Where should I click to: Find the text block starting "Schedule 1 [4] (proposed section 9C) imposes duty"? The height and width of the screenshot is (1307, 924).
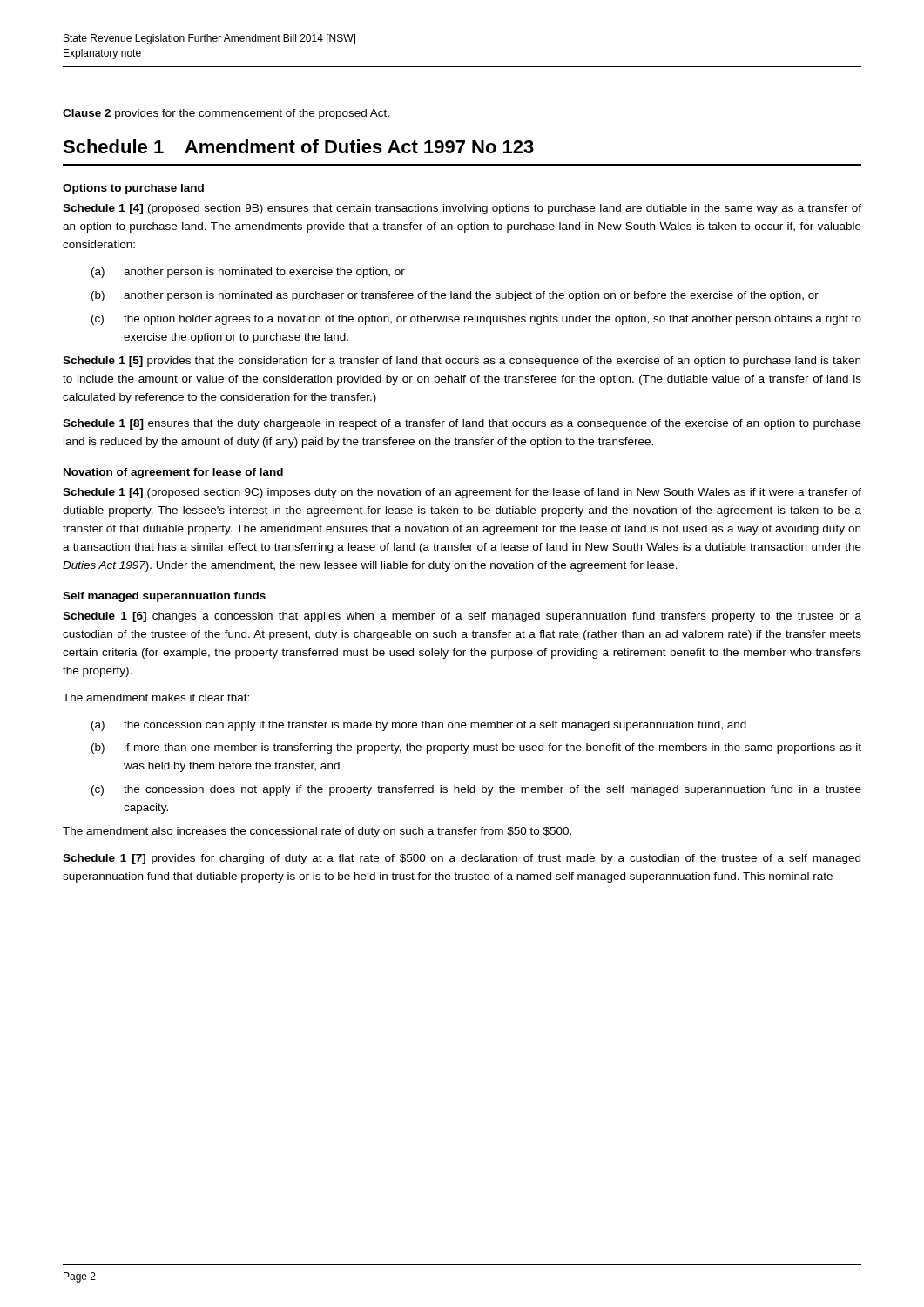point(462,529)
